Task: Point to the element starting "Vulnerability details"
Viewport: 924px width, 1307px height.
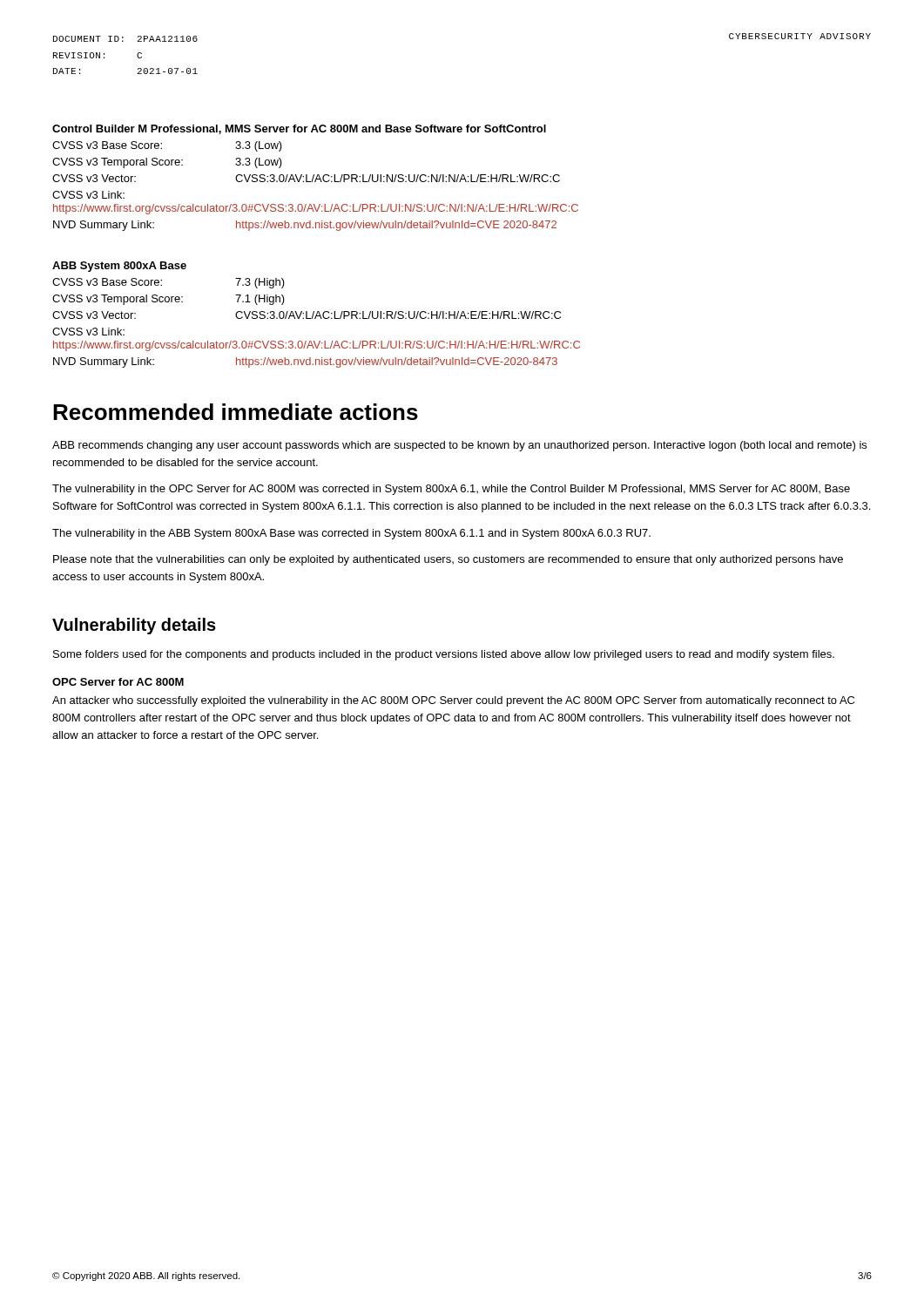Action: tap(134, 625)
